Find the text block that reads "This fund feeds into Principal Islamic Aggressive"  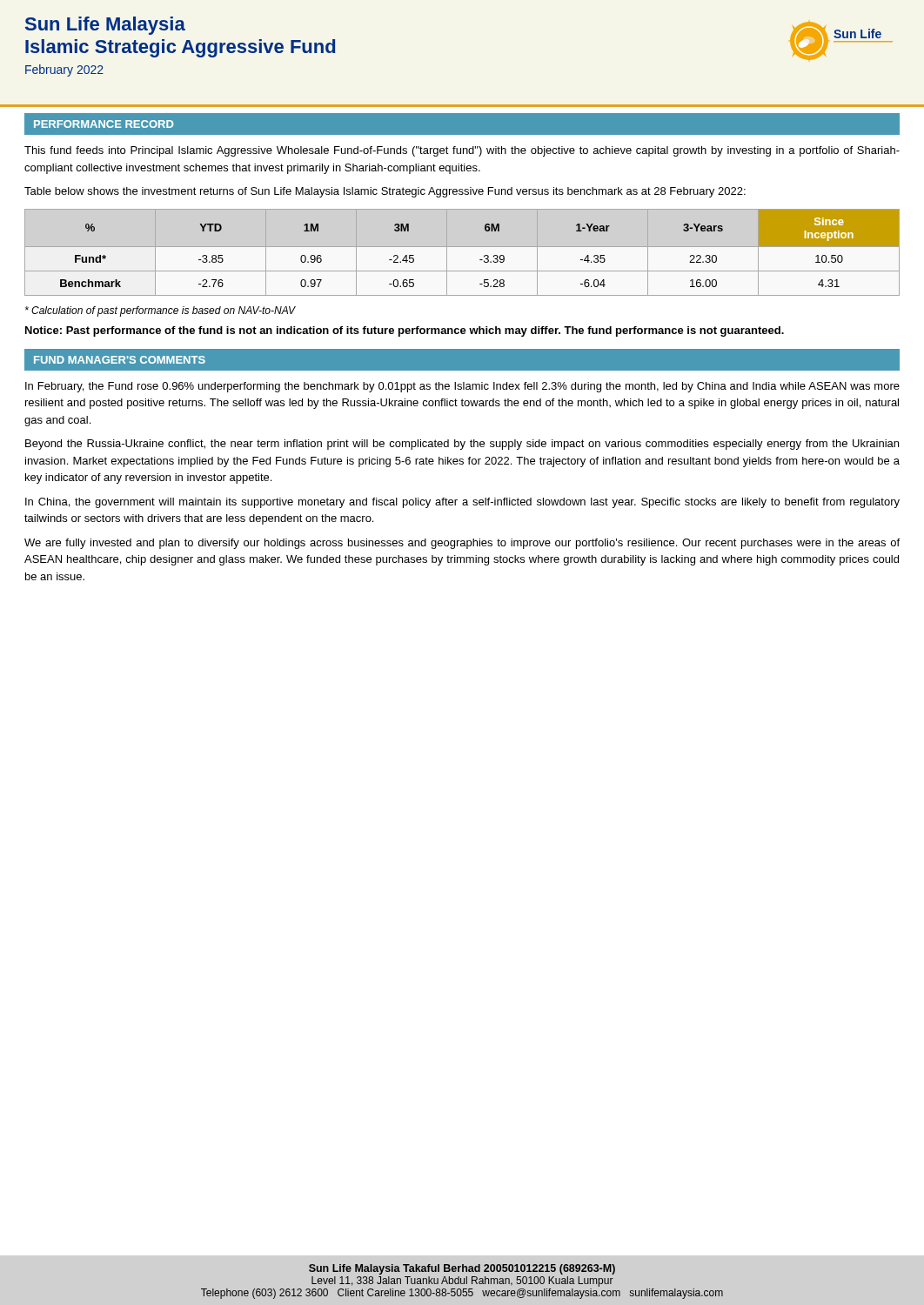[x=462, y=159]
